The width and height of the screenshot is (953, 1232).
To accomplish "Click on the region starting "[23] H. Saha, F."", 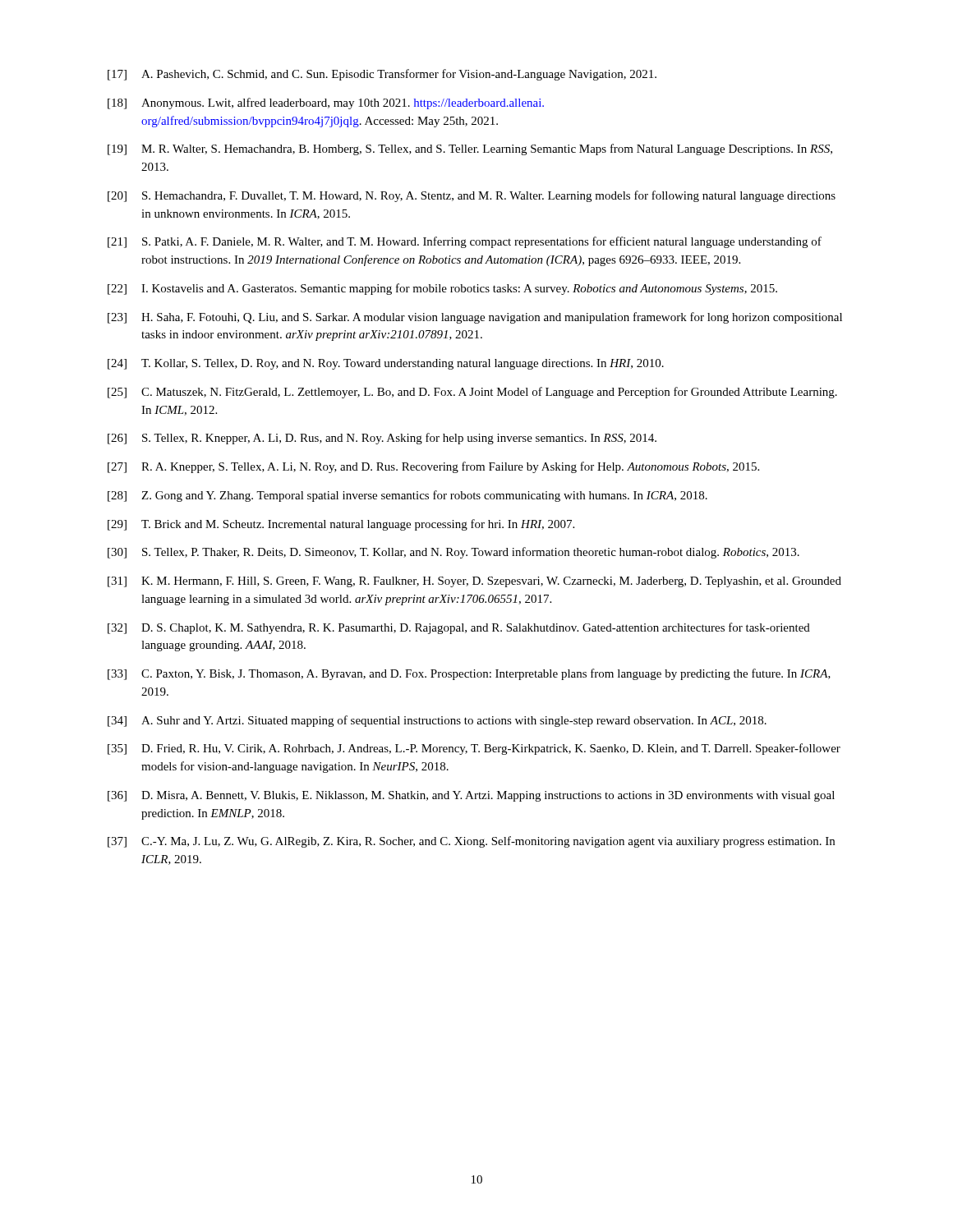I will (x=476, y=326).
